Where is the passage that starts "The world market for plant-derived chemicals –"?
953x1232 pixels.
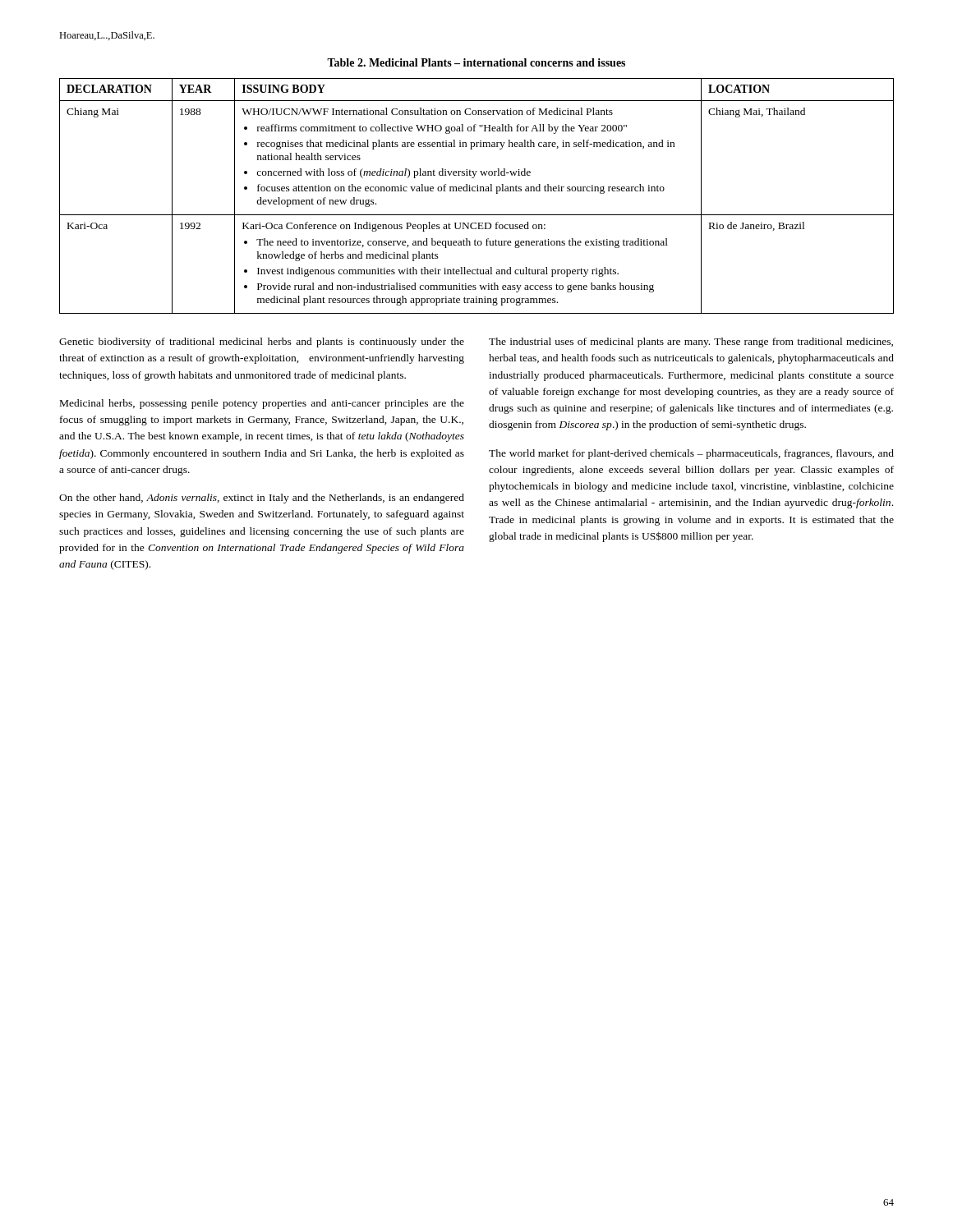pyautogui.click(x=691, y=495)
